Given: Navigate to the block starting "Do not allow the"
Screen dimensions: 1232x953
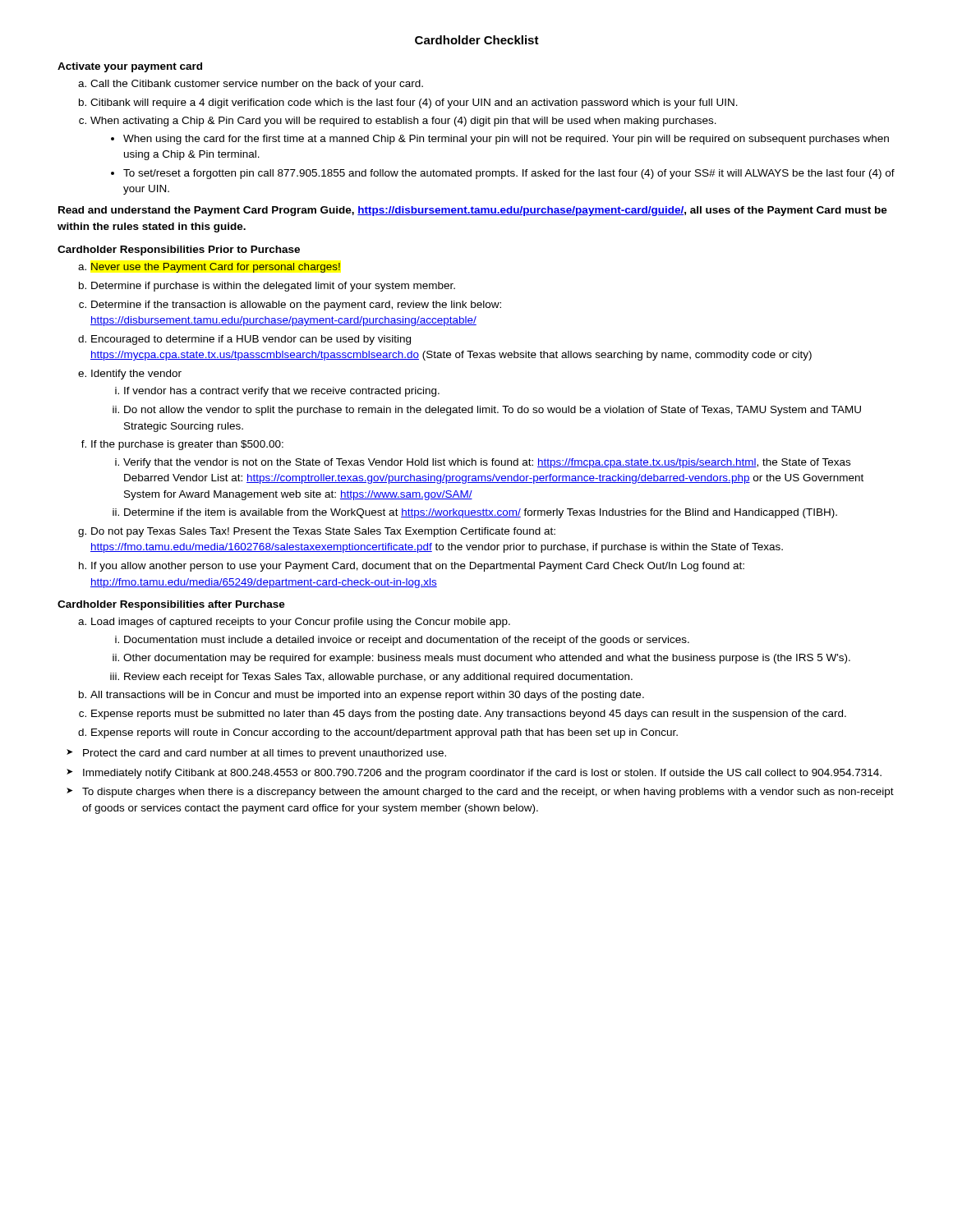Looking at the screenshot, I should [x=493, y=417].
